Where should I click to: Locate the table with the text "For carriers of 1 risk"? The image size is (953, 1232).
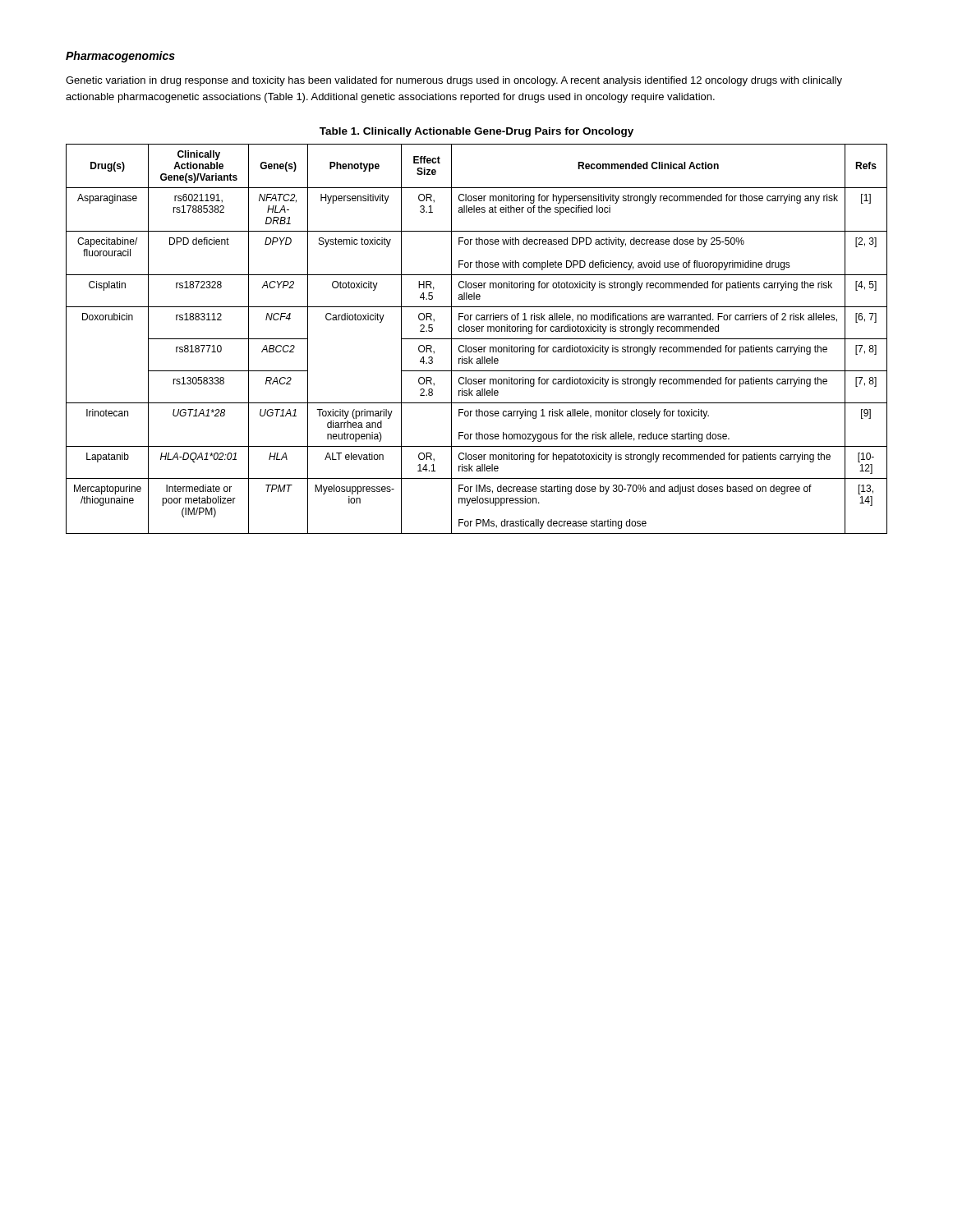(476, 339)
